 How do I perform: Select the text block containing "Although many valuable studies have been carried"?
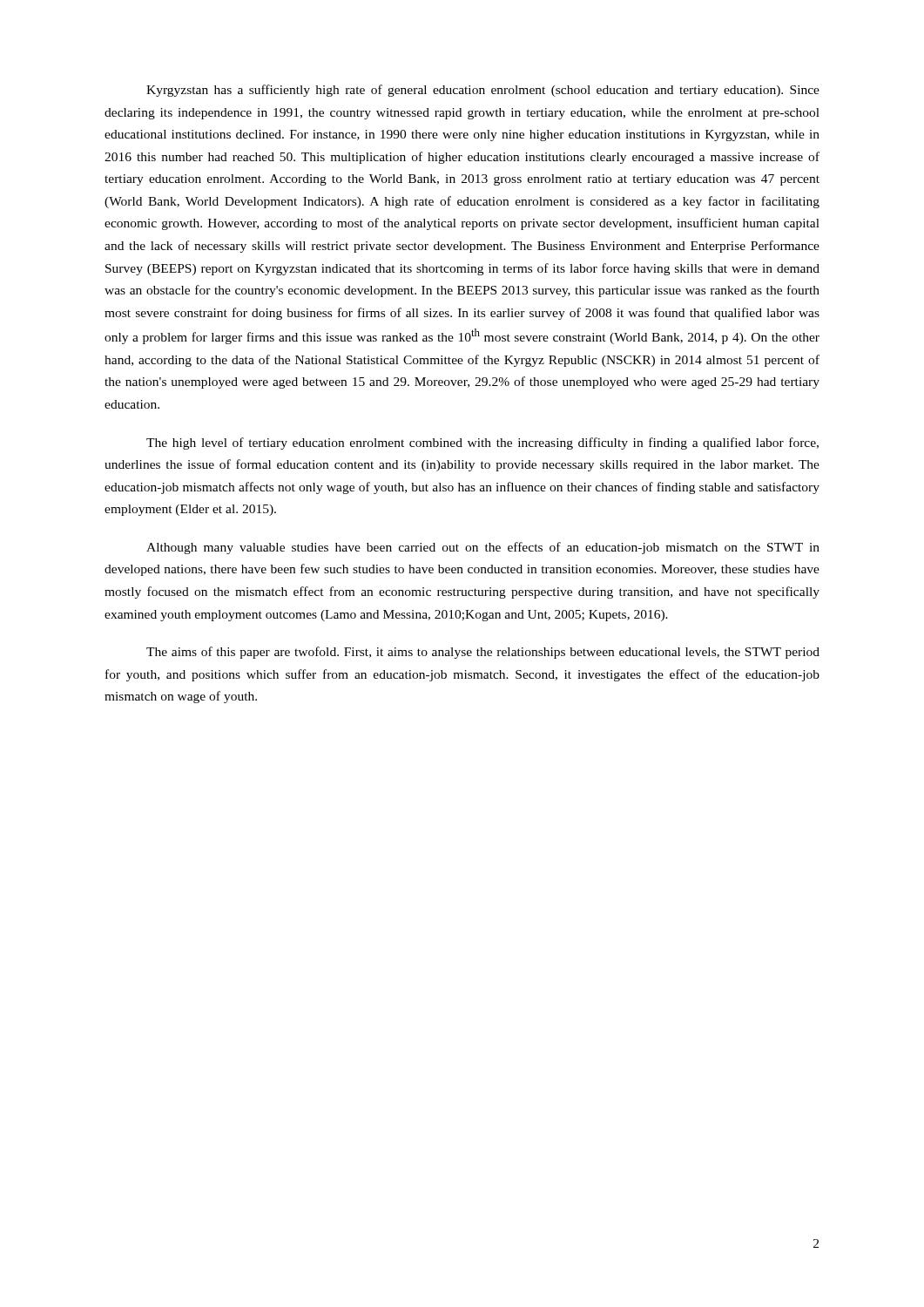(x=462, y=580)
